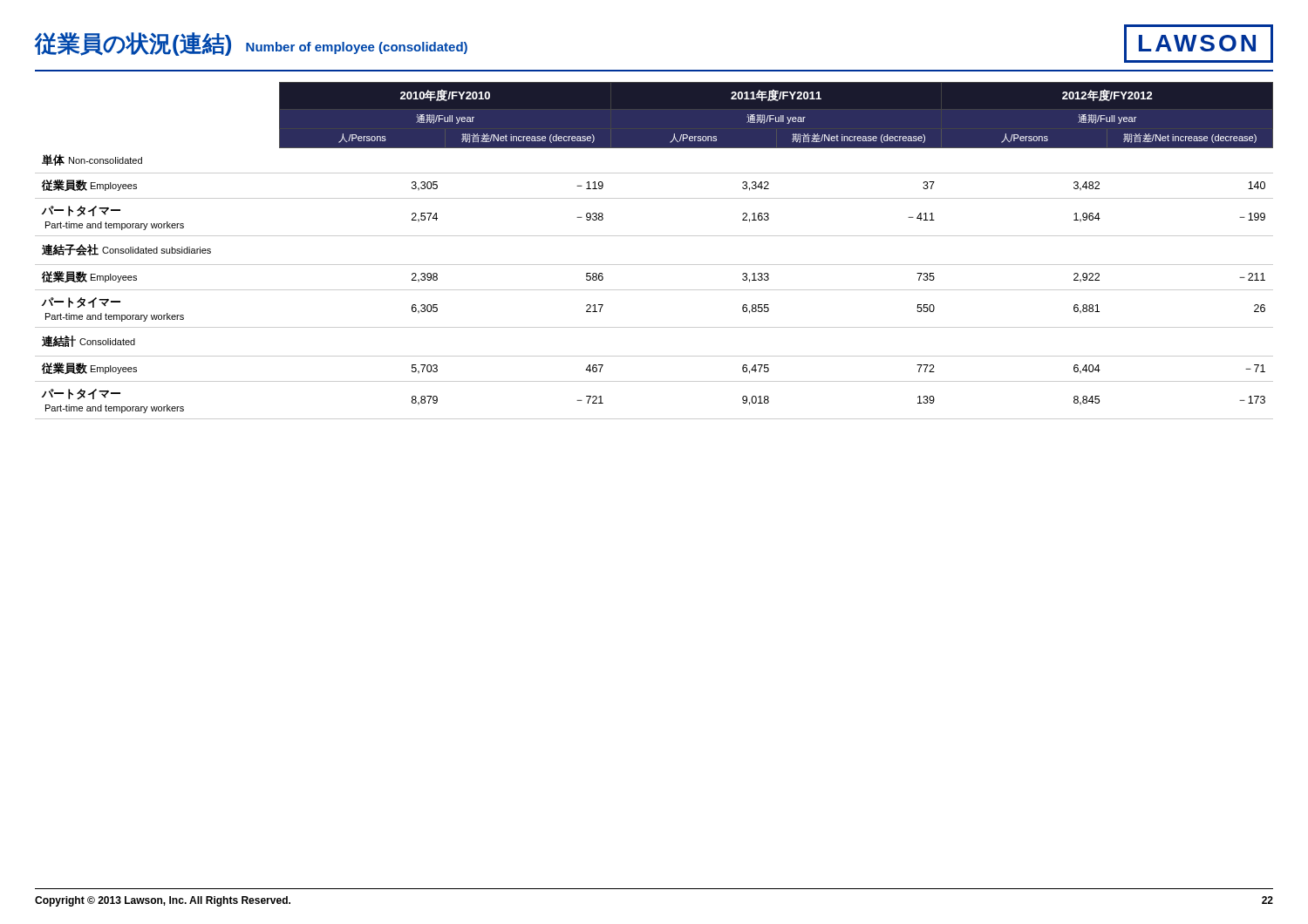Image resolution: width=1308 pixels, height=924 pixels.
Task: Click on the title that says "従業員の状況(連結) Number of employee (consolidated)"
Action: pos(251,43)
